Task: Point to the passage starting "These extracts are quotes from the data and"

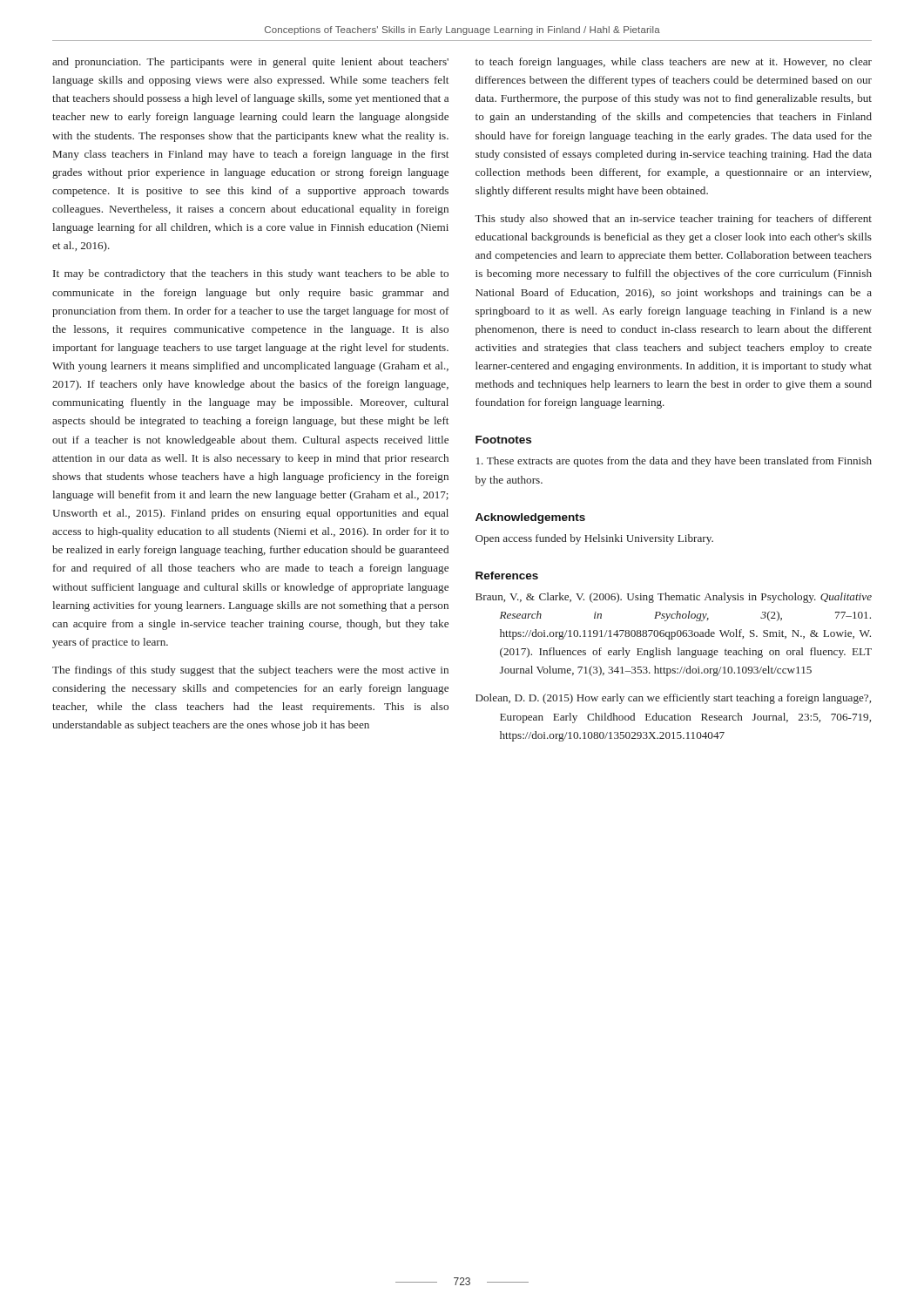Action: pos(673,470)
